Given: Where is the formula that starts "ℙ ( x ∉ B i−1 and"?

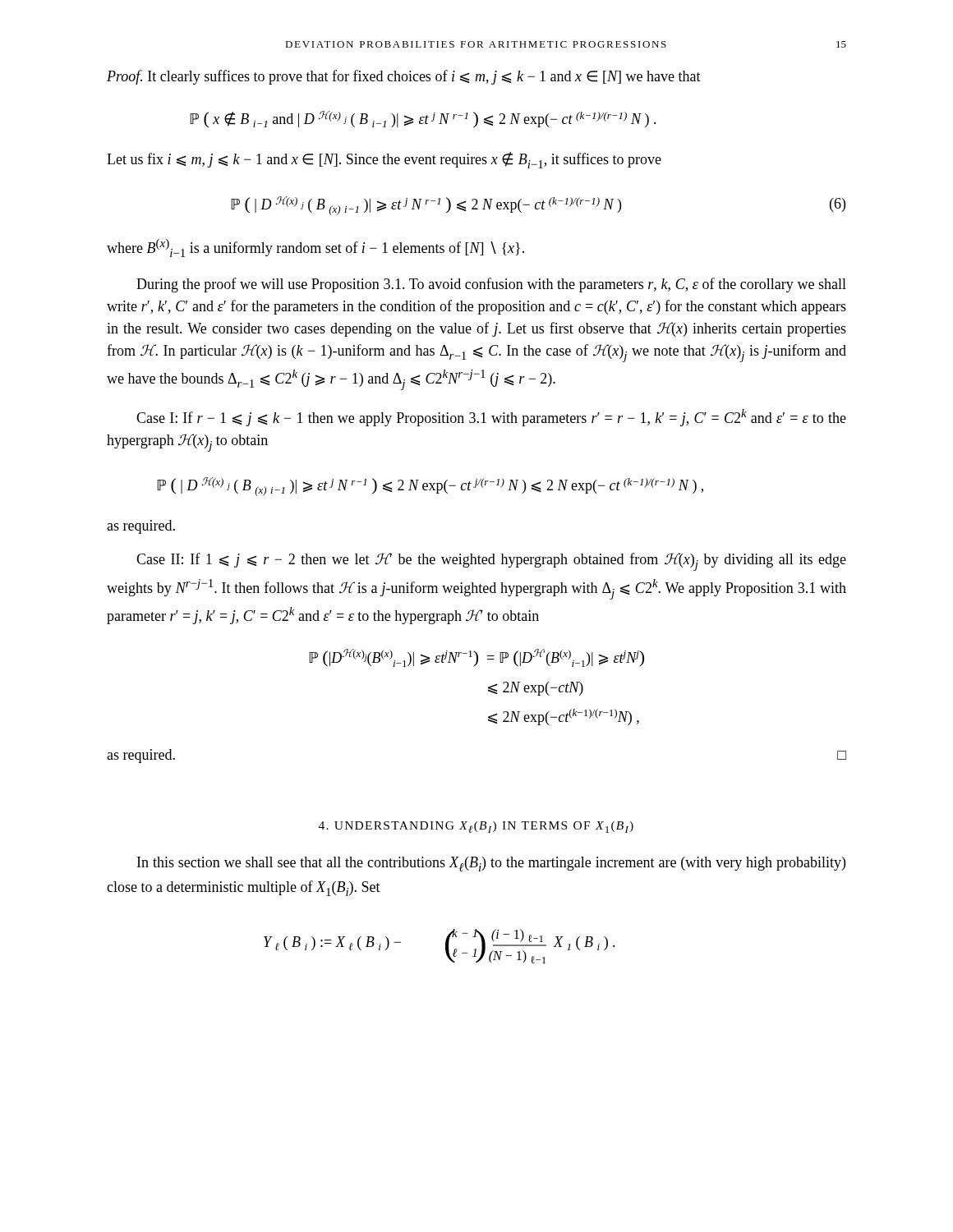Looking at the screenshot, I should pyautogui.click(x=476, y=118).
